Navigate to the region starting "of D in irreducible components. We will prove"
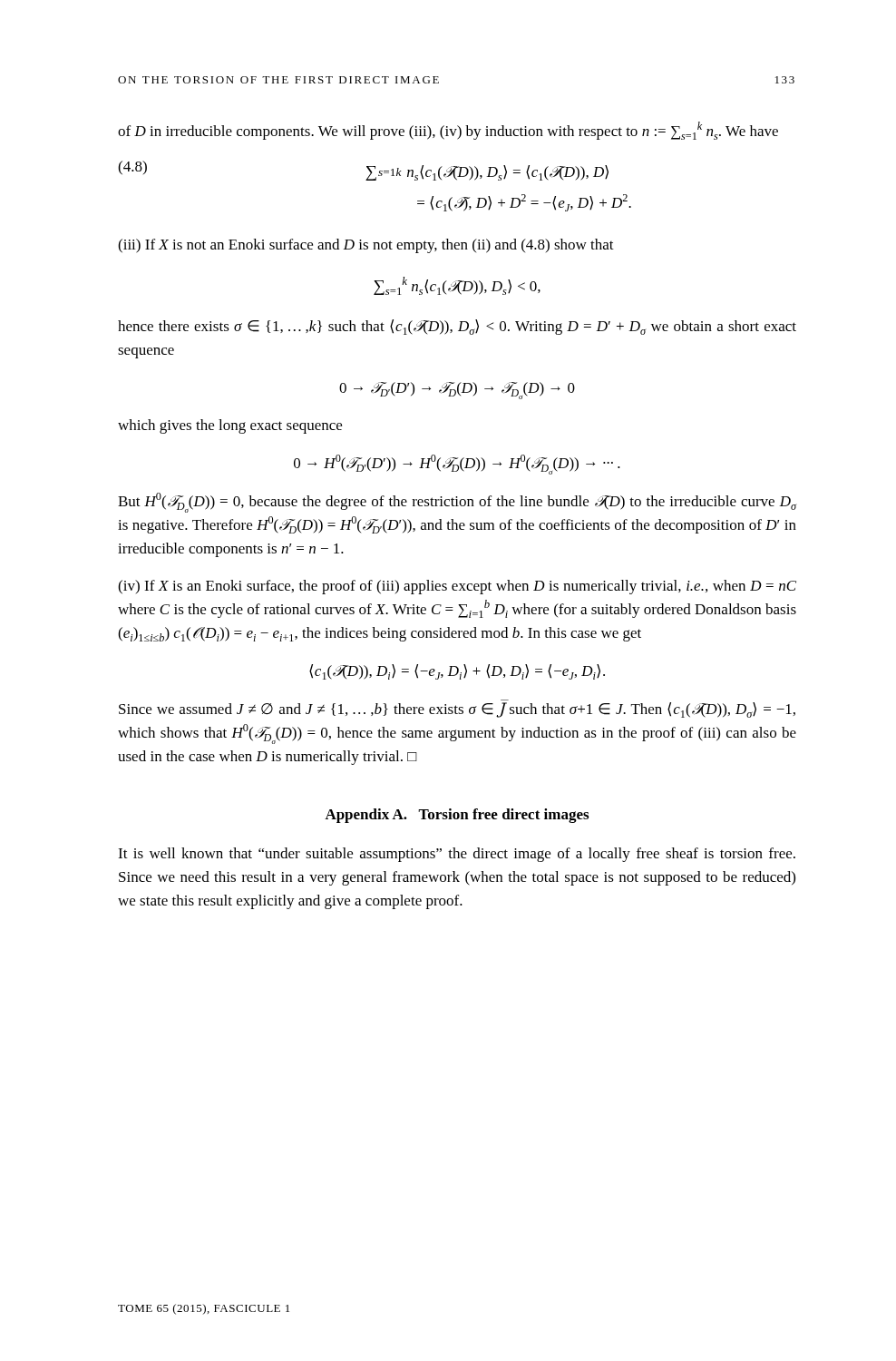This screenshot has height=1361, width=896. [x=457, y=132]
